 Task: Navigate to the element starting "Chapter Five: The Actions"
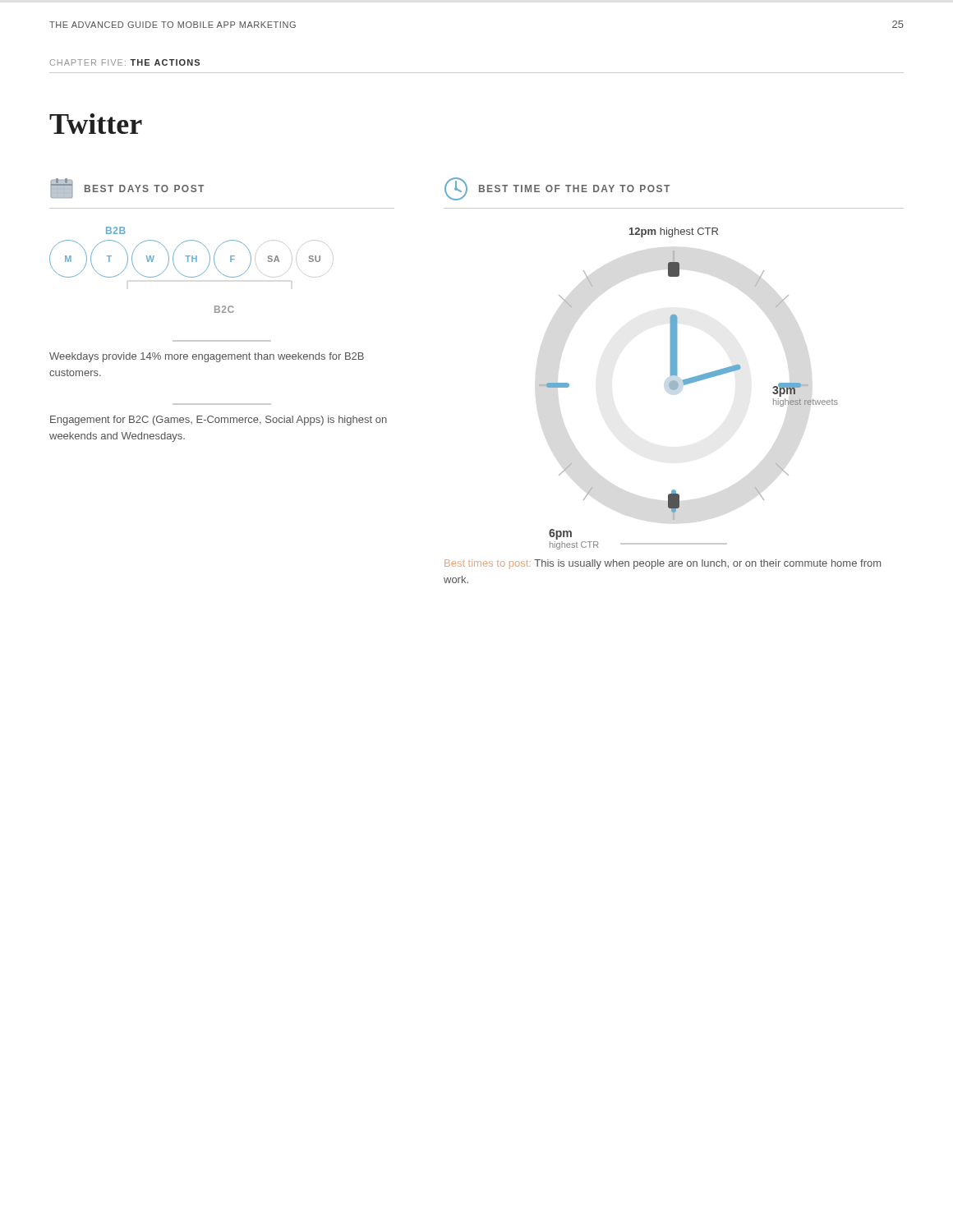click(x=476, y=65)
